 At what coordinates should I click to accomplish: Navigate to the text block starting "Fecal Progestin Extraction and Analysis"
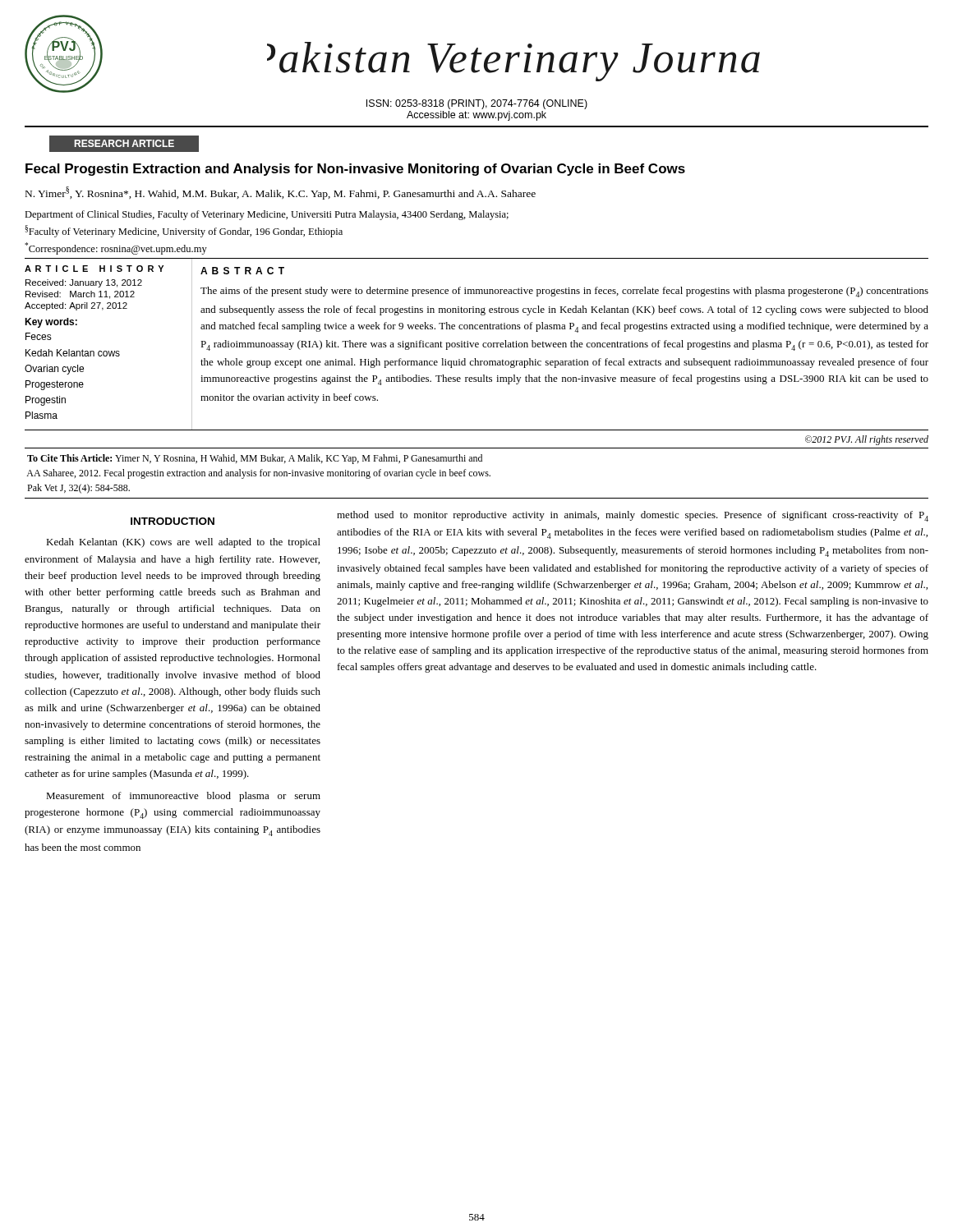pos(355,169)
